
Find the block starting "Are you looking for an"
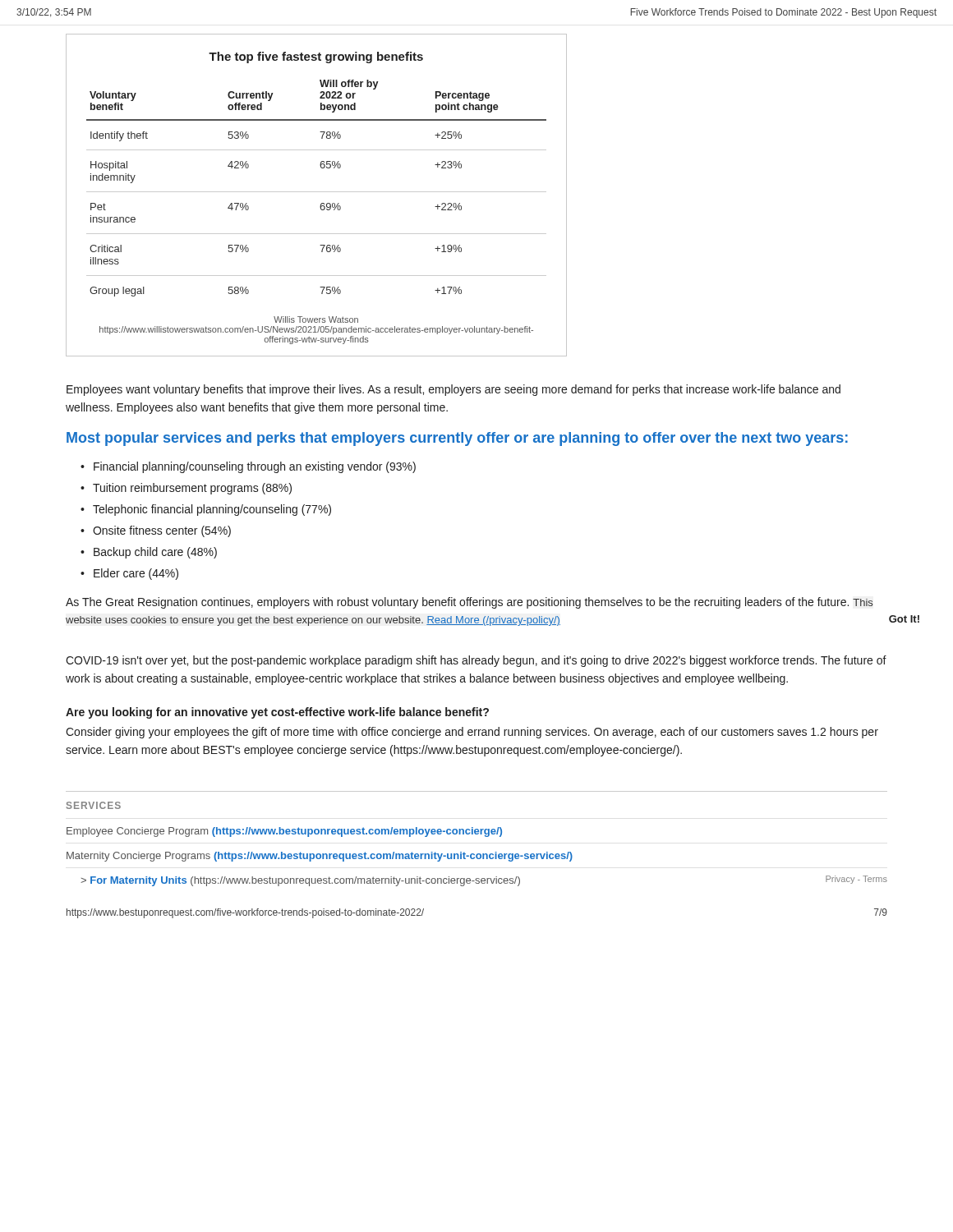tap(278, 712)
